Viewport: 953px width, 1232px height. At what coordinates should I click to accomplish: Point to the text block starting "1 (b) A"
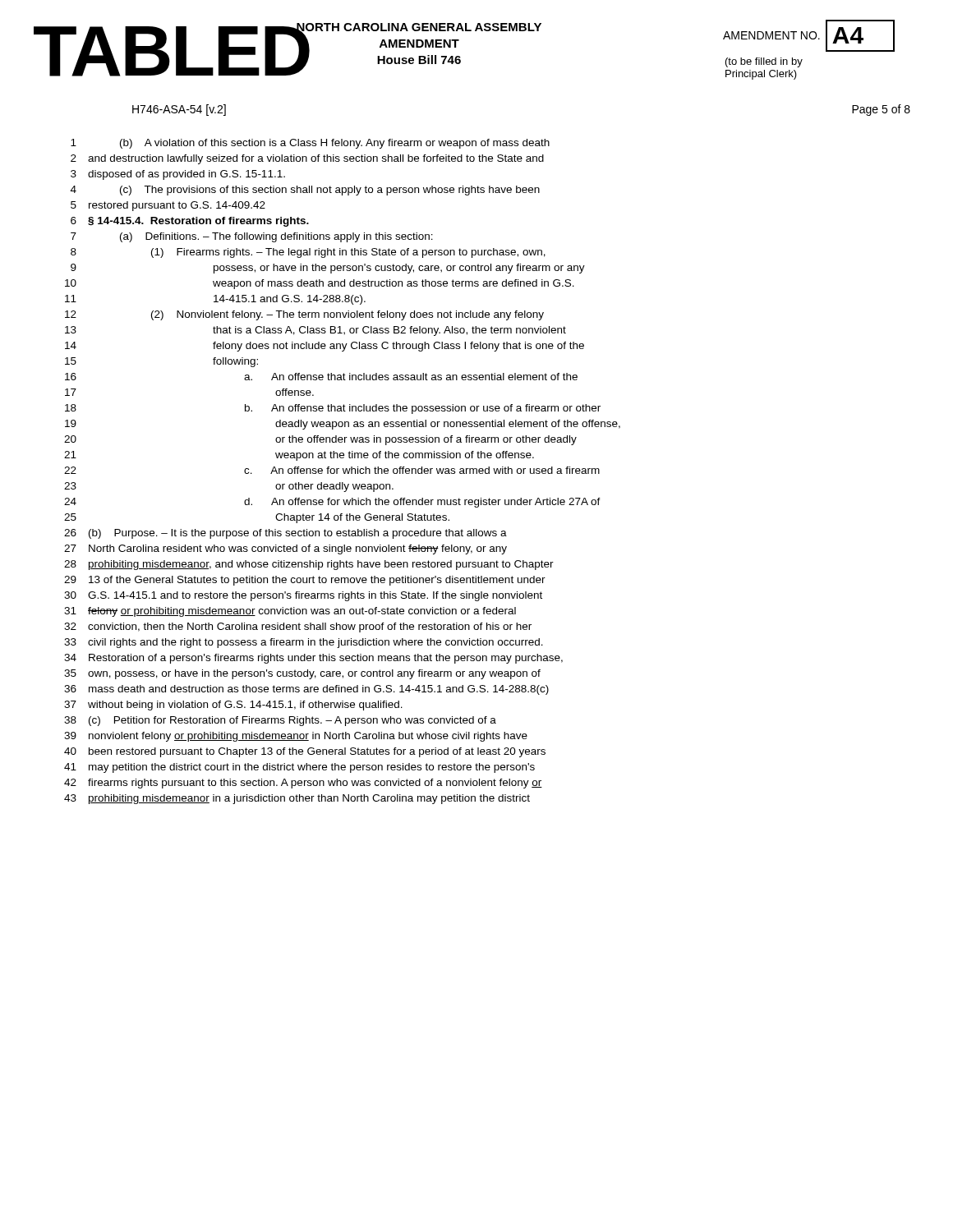tap(476, 143)
